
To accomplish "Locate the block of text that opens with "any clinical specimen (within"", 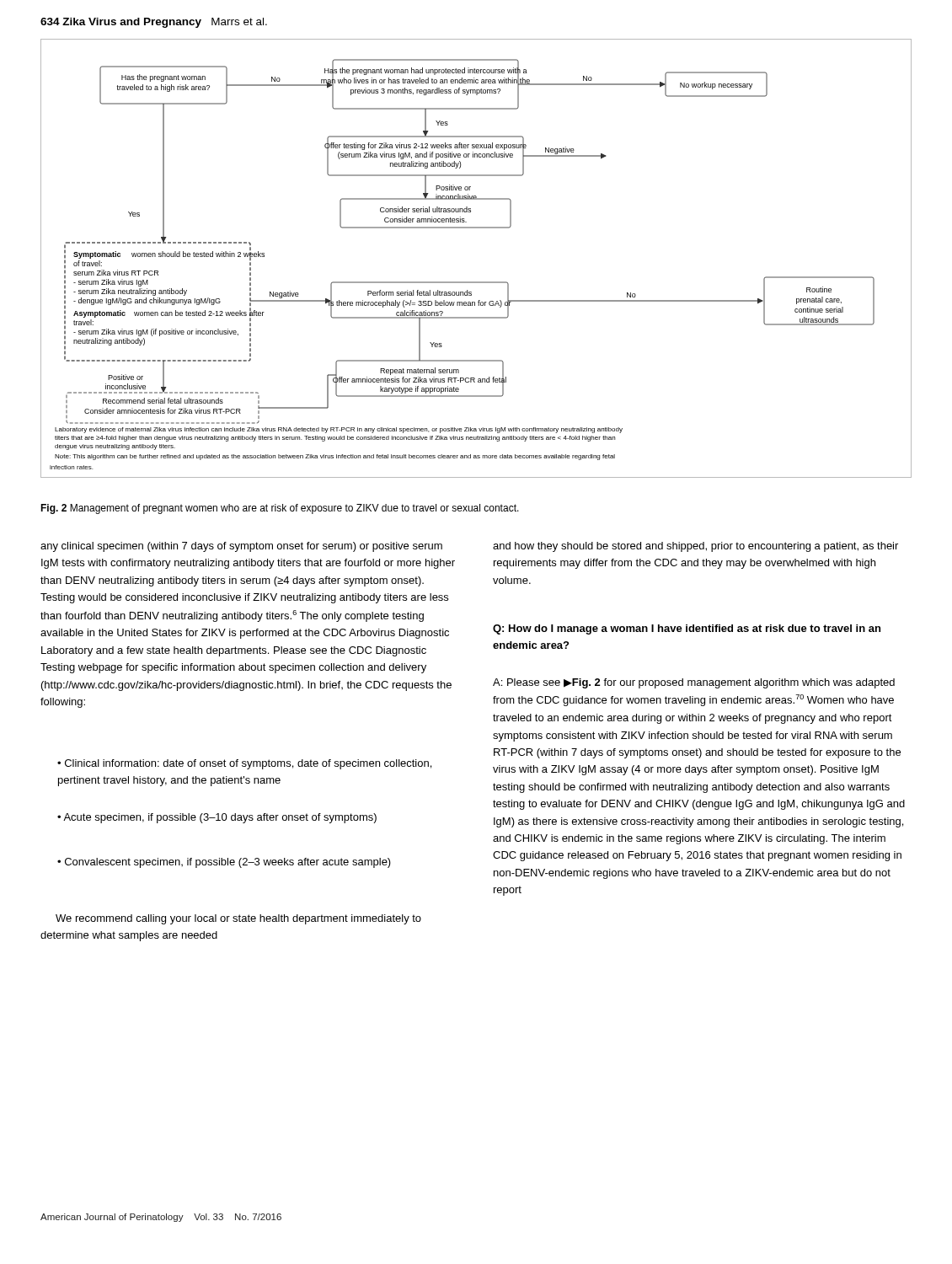I will pyautogui.click(x=248, y=624).
